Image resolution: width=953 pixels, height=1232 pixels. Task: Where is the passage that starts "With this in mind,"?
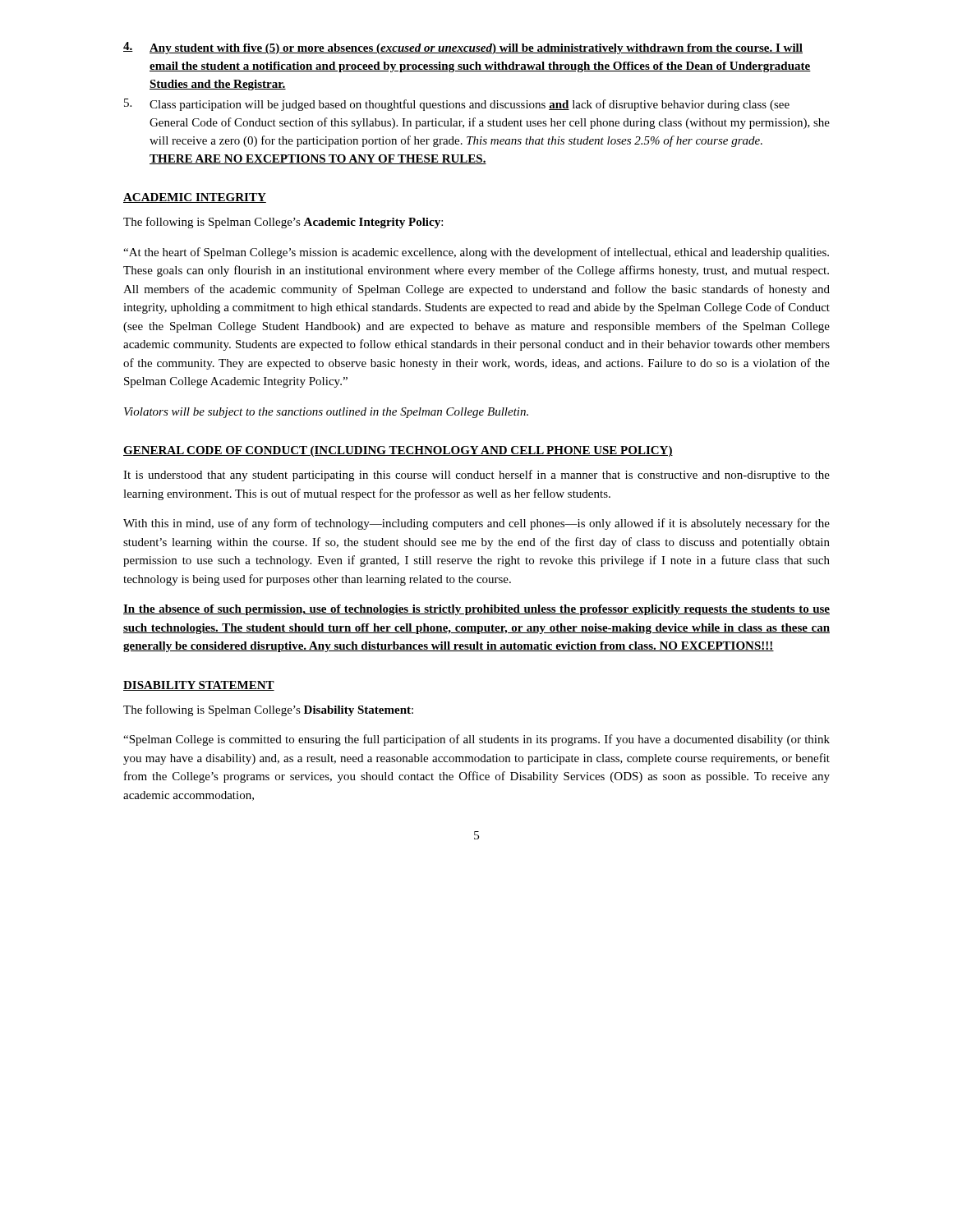click(x=476, y=551)
